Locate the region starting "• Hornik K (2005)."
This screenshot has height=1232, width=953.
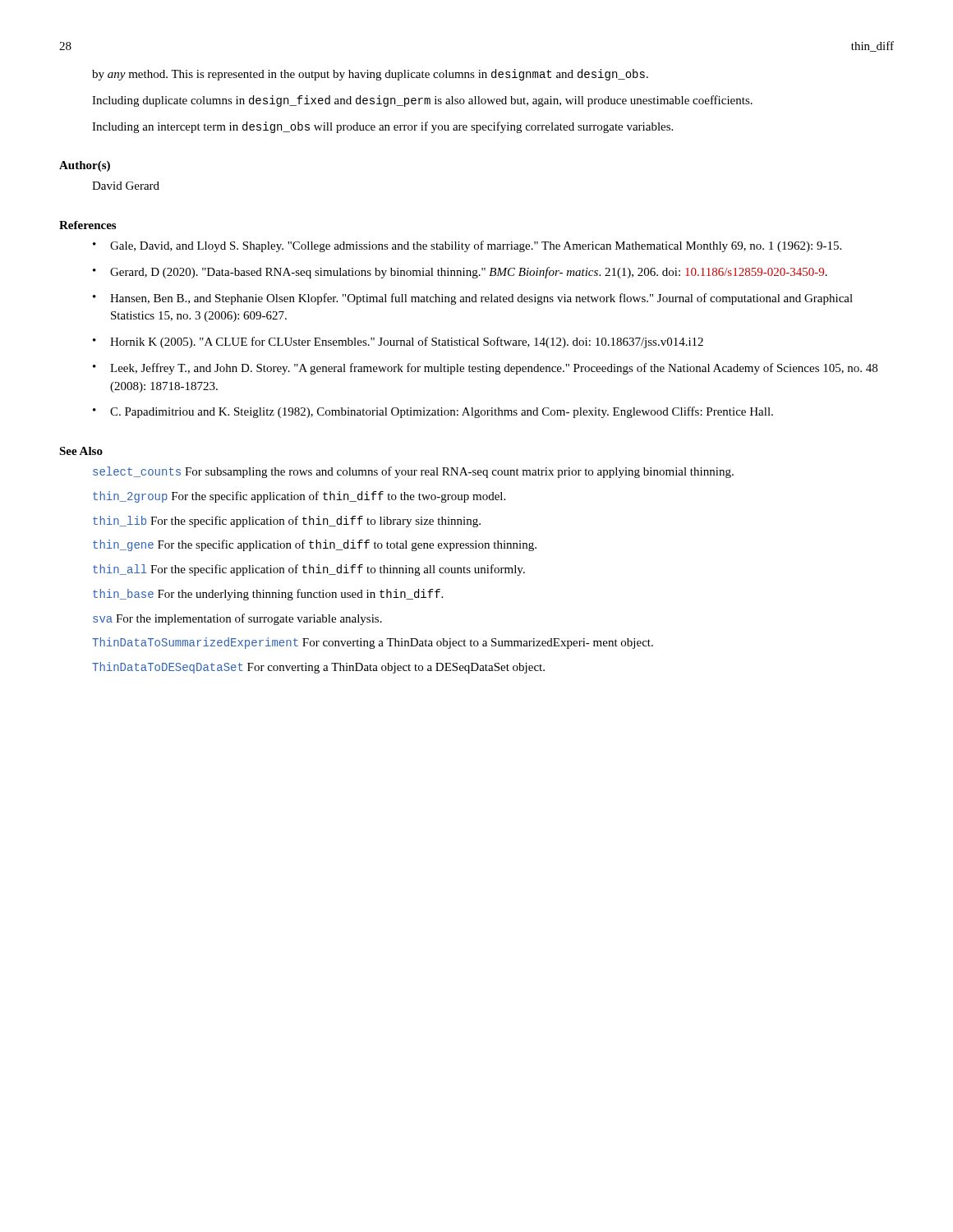coord(493,342)
